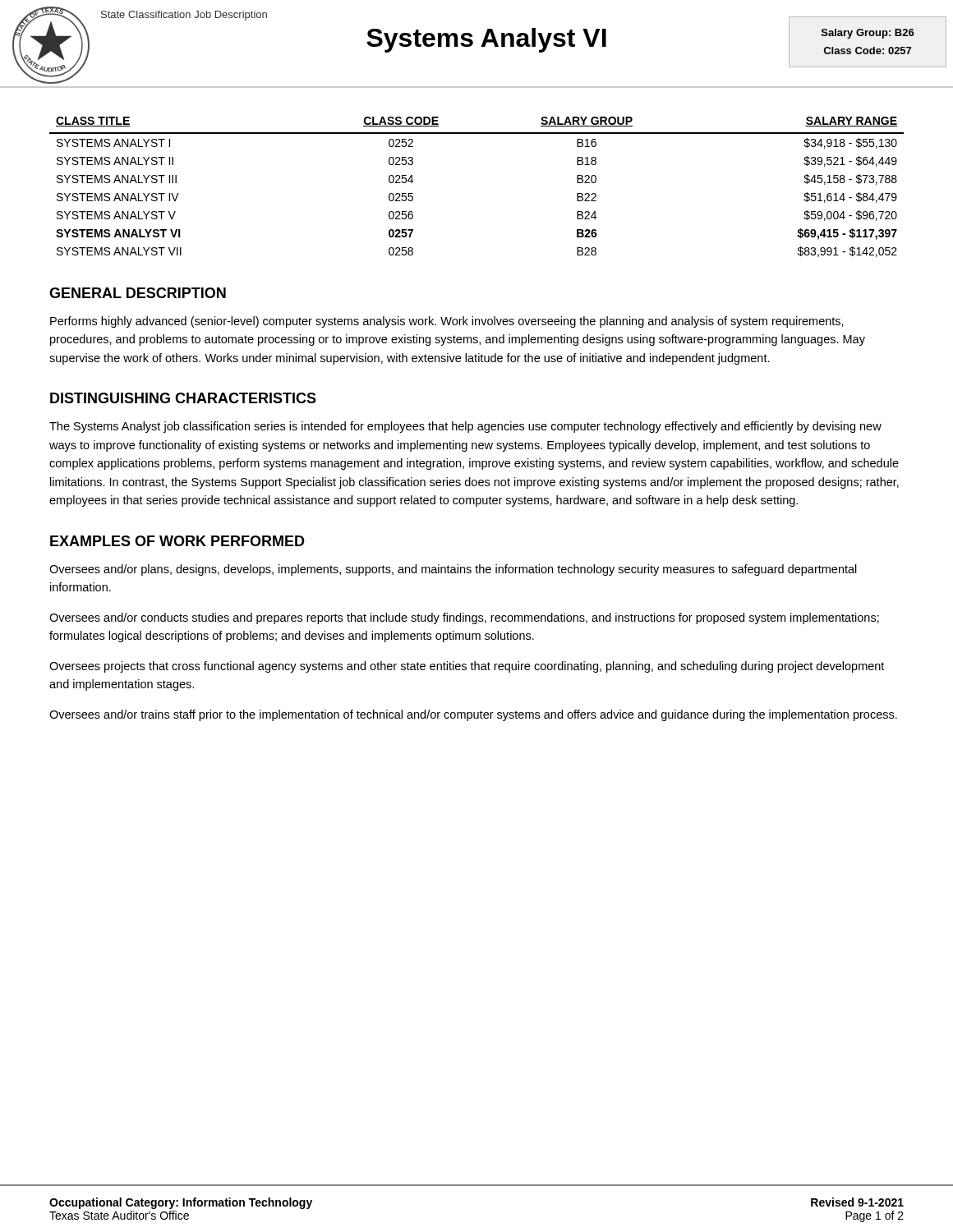Select the text starting "Oversees and/or plans, designs, develops, implements,"
This screenshot has height=1232, width=953.
pyautogui.click(x=453, y=578)
